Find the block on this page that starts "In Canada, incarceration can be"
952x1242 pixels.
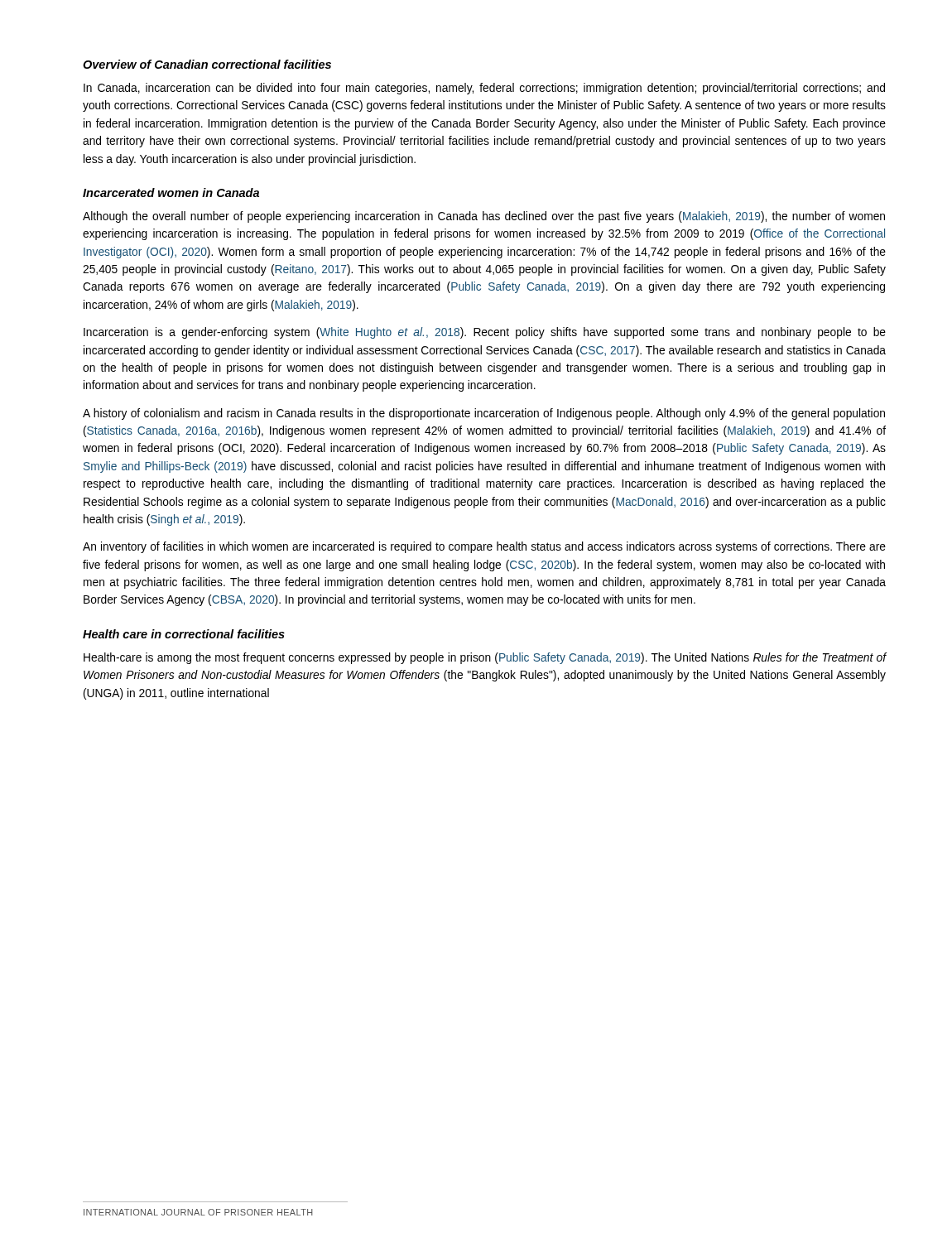[484, 124]
